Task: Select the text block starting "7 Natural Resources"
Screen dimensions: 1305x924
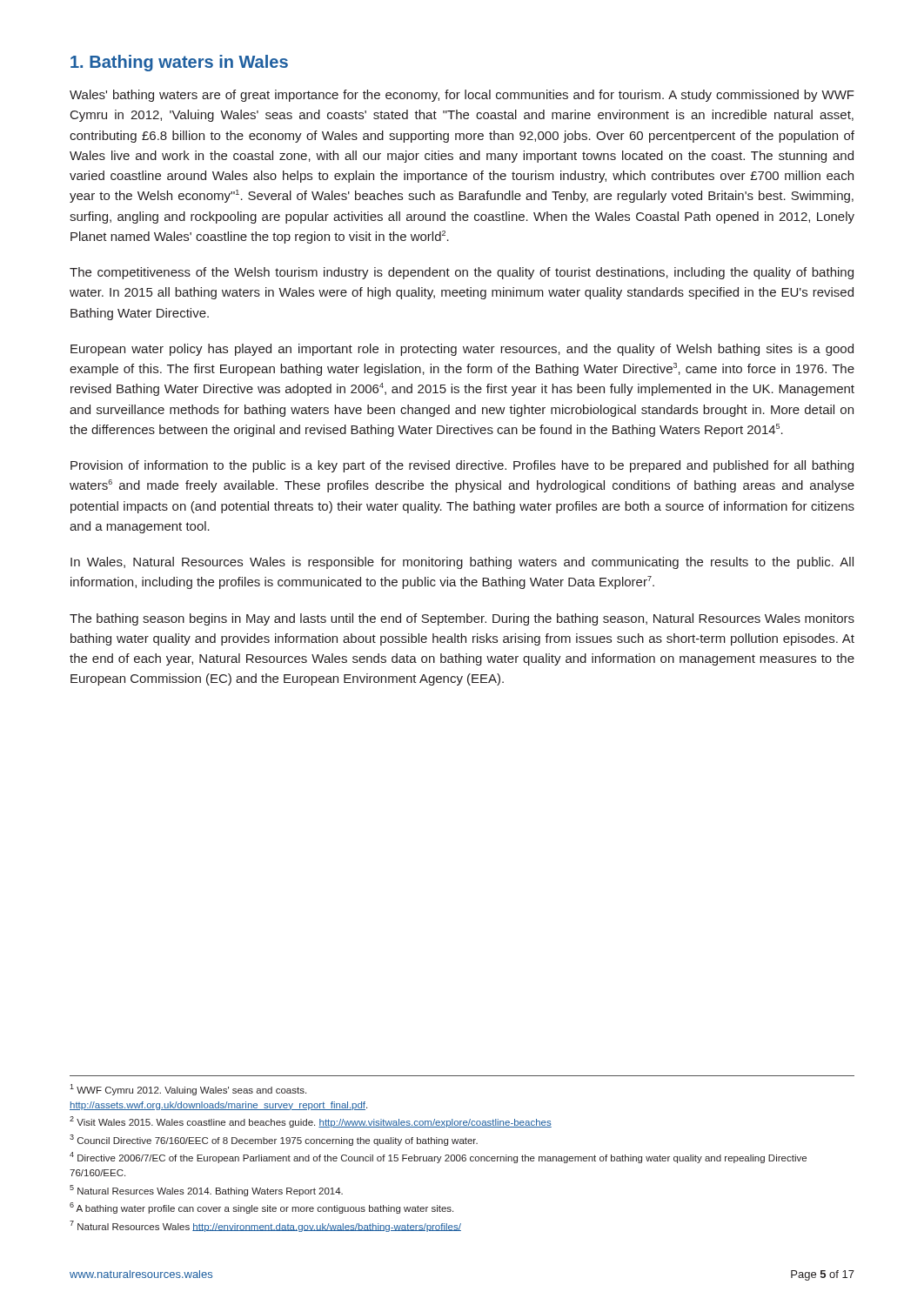Action: [265, 1225]
